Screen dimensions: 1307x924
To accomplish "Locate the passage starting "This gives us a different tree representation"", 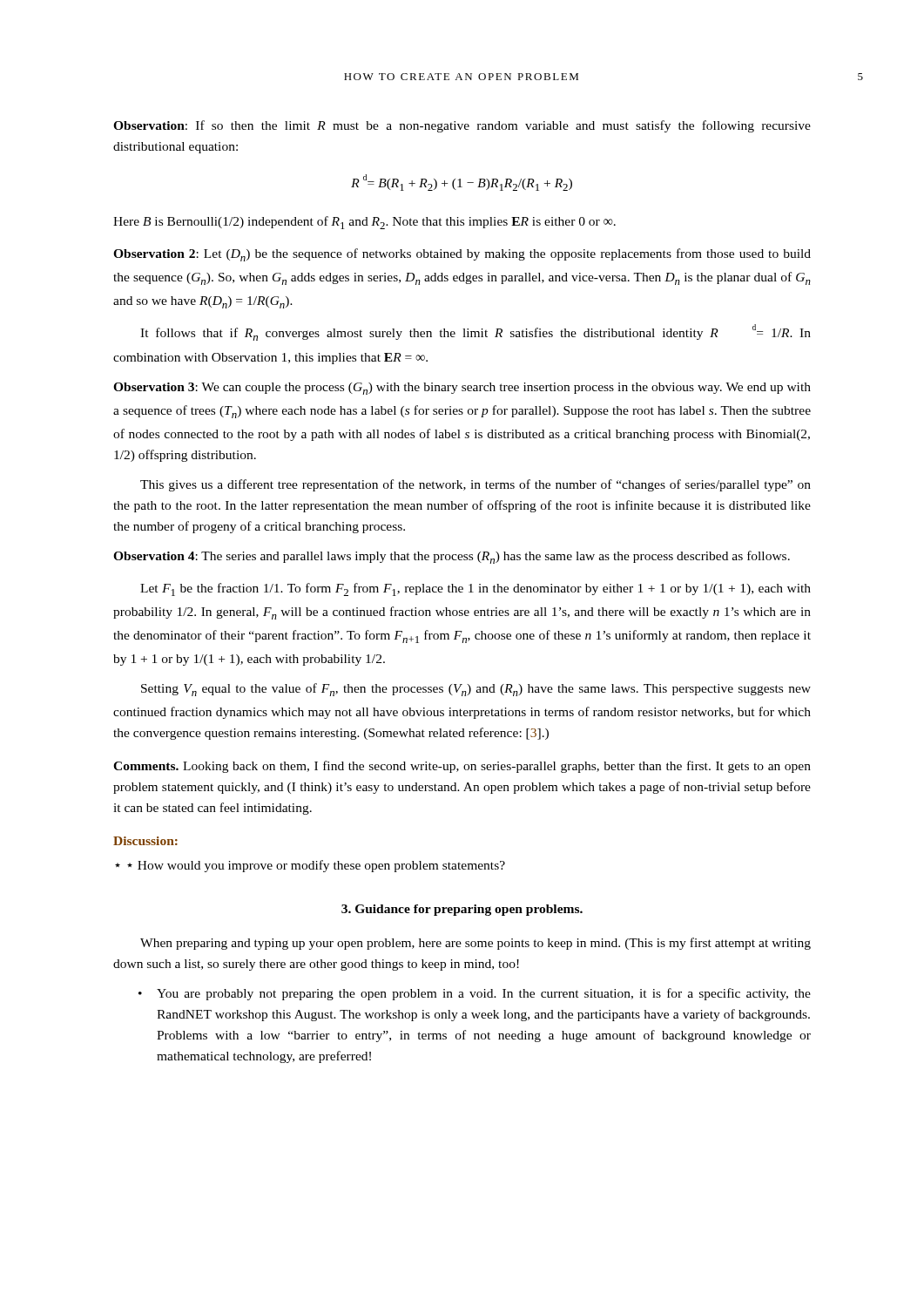I will [462, 505].
